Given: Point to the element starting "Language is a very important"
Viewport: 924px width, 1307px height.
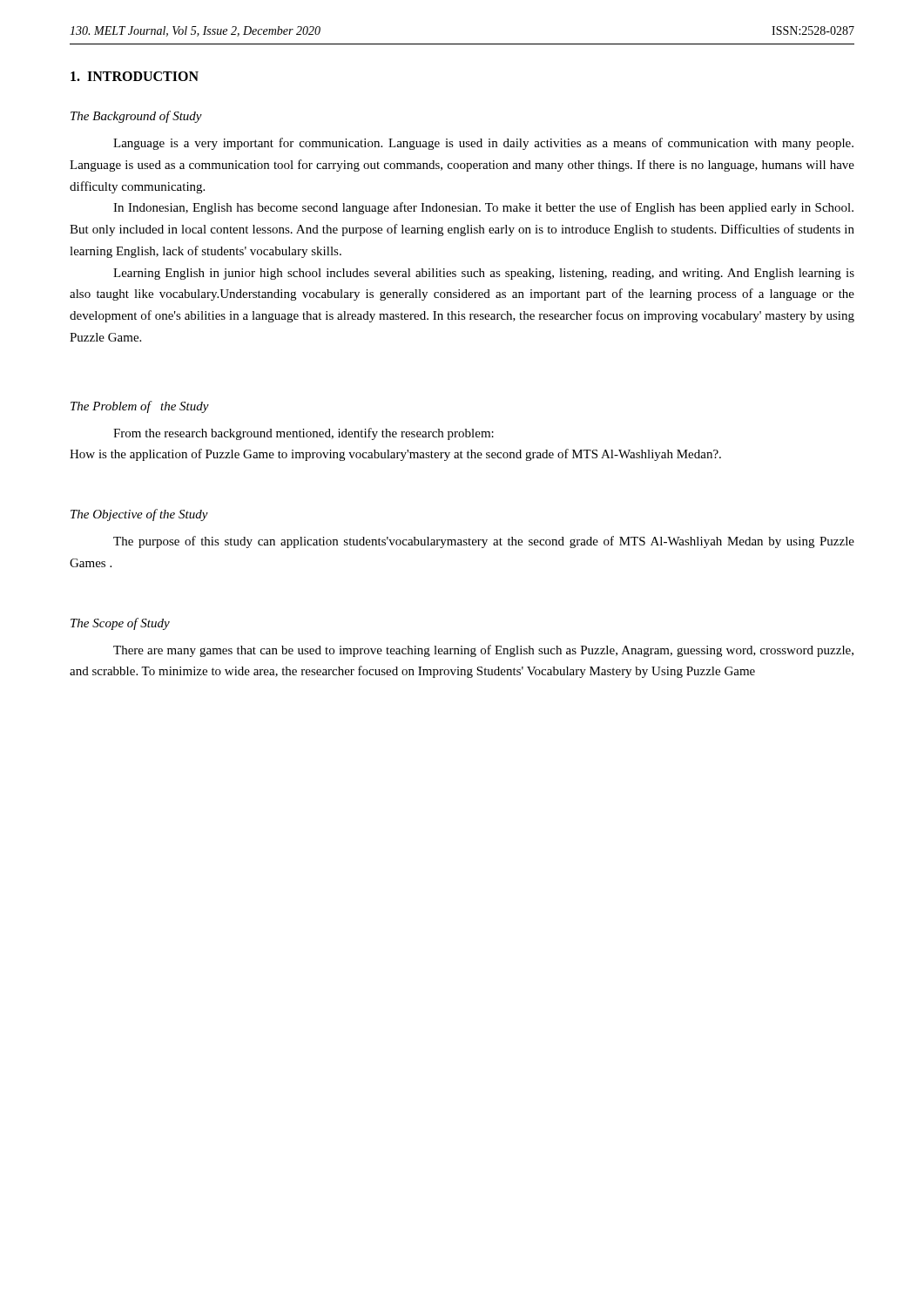Looking at the screenshot, I should click(x=462, y=165).
